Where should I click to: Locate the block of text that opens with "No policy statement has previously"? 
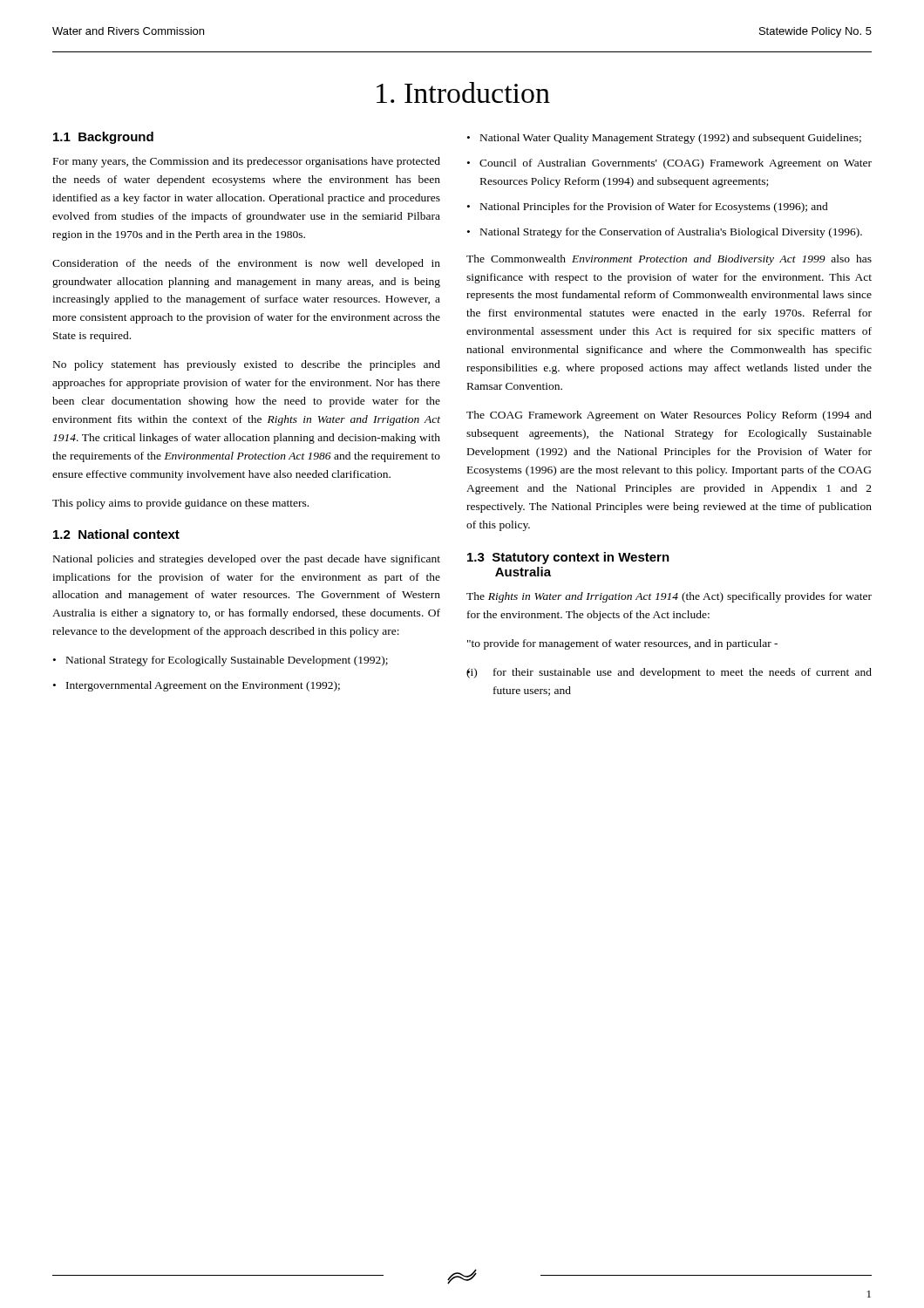click(x=246, y=419)
